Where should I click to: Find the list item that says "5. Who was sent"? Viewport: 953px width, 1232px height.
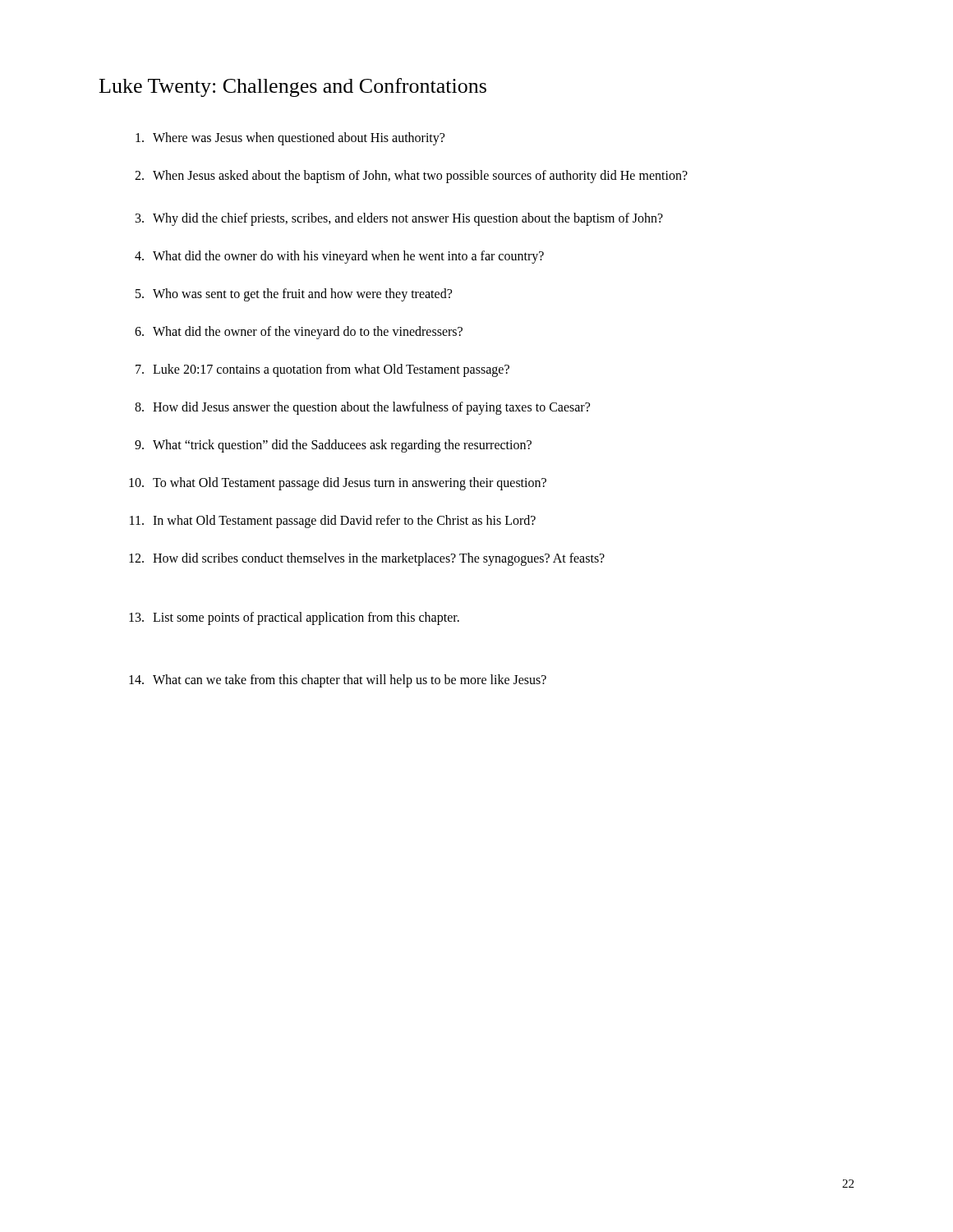click(x=294, y=295)
